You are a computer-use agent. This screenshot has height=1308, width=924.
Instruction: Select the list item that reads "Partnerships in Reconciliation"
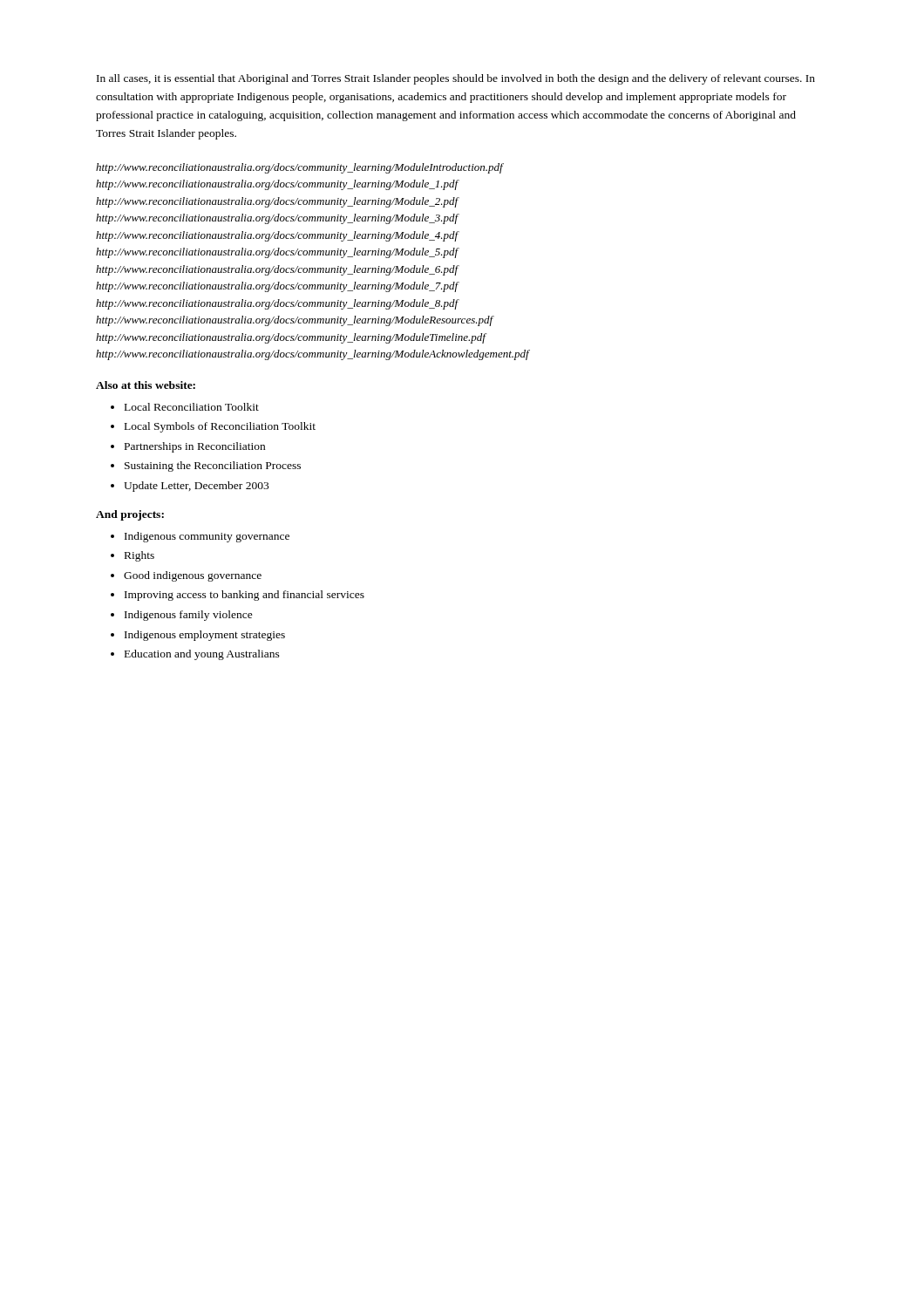tap(195, 446)
